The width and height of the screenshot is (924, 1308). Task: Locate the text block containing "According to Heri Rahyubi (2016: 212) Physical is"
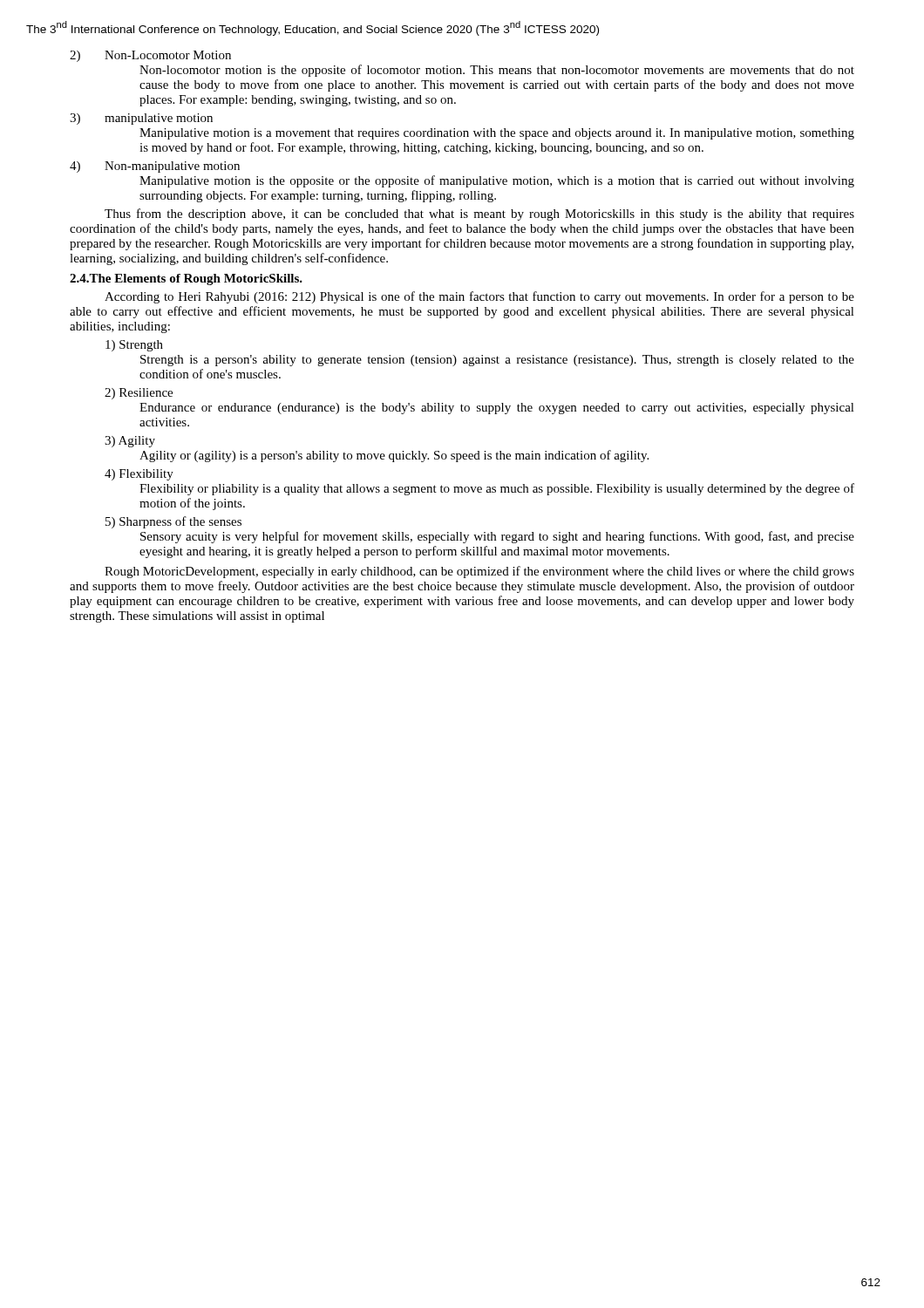[x=462, y=311]
